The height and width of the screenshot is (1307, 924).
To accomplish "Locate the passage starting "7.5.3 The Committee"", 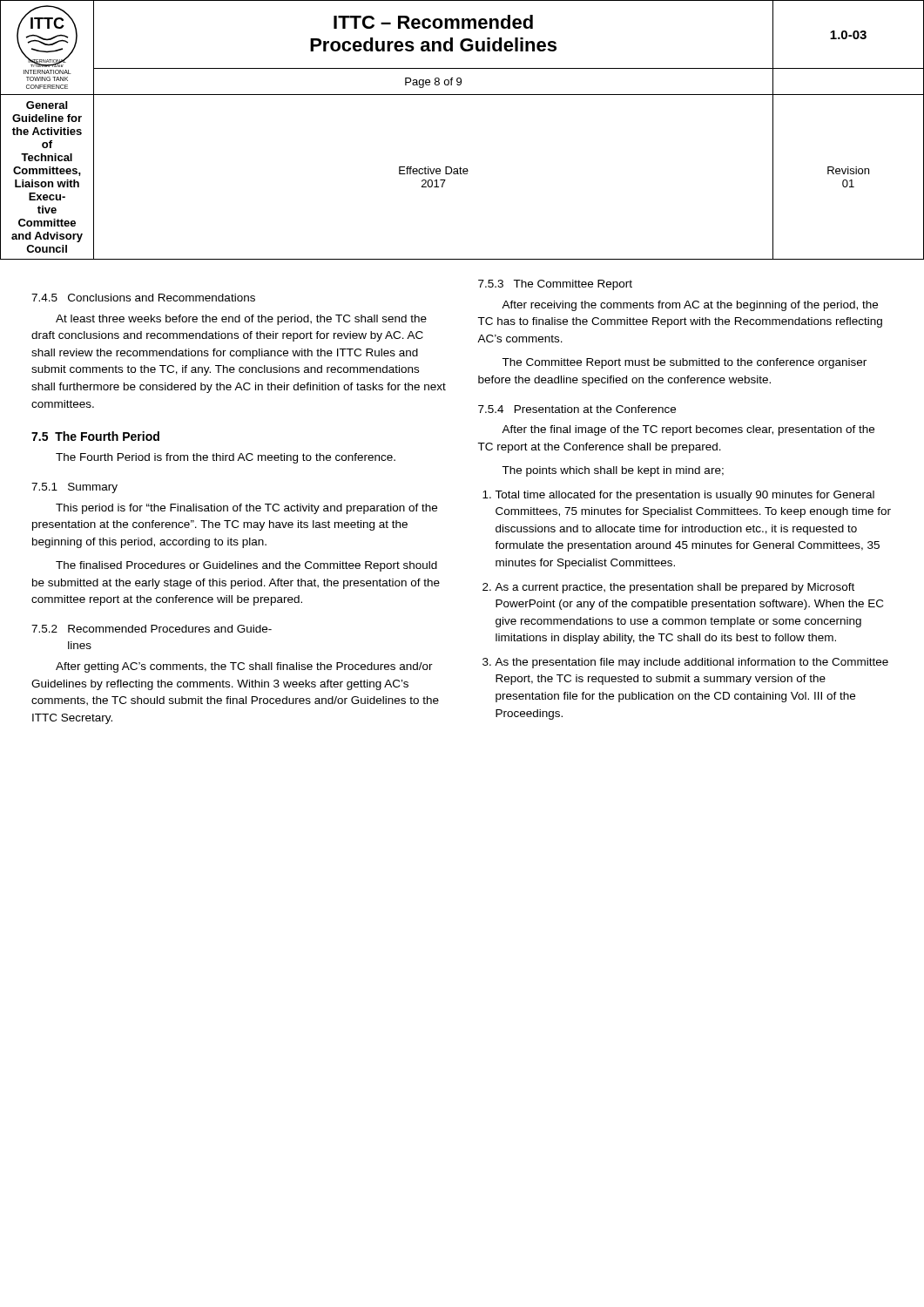I will [x=555, y=284].
